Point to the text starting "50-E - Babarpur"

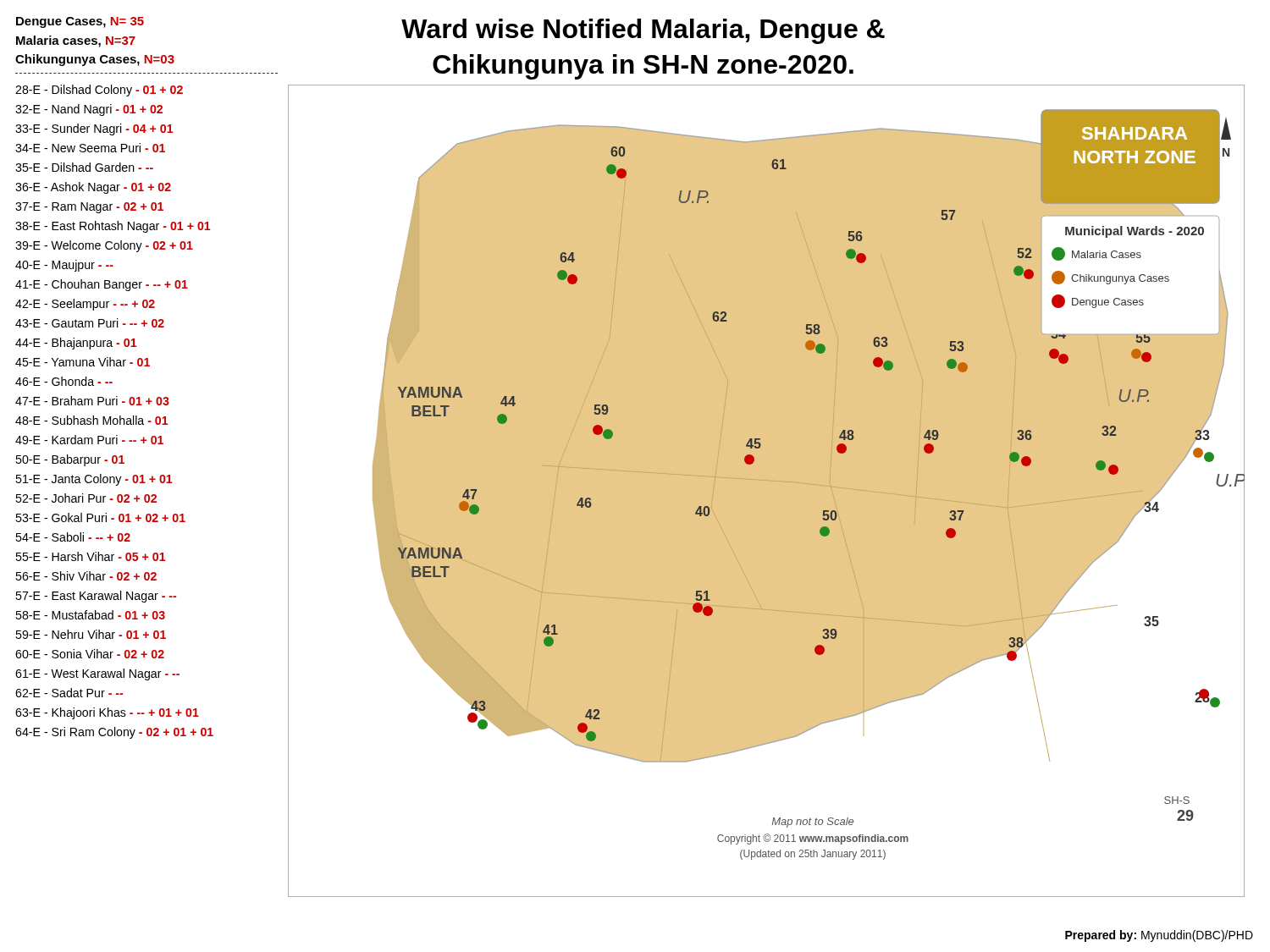[70, 459]
